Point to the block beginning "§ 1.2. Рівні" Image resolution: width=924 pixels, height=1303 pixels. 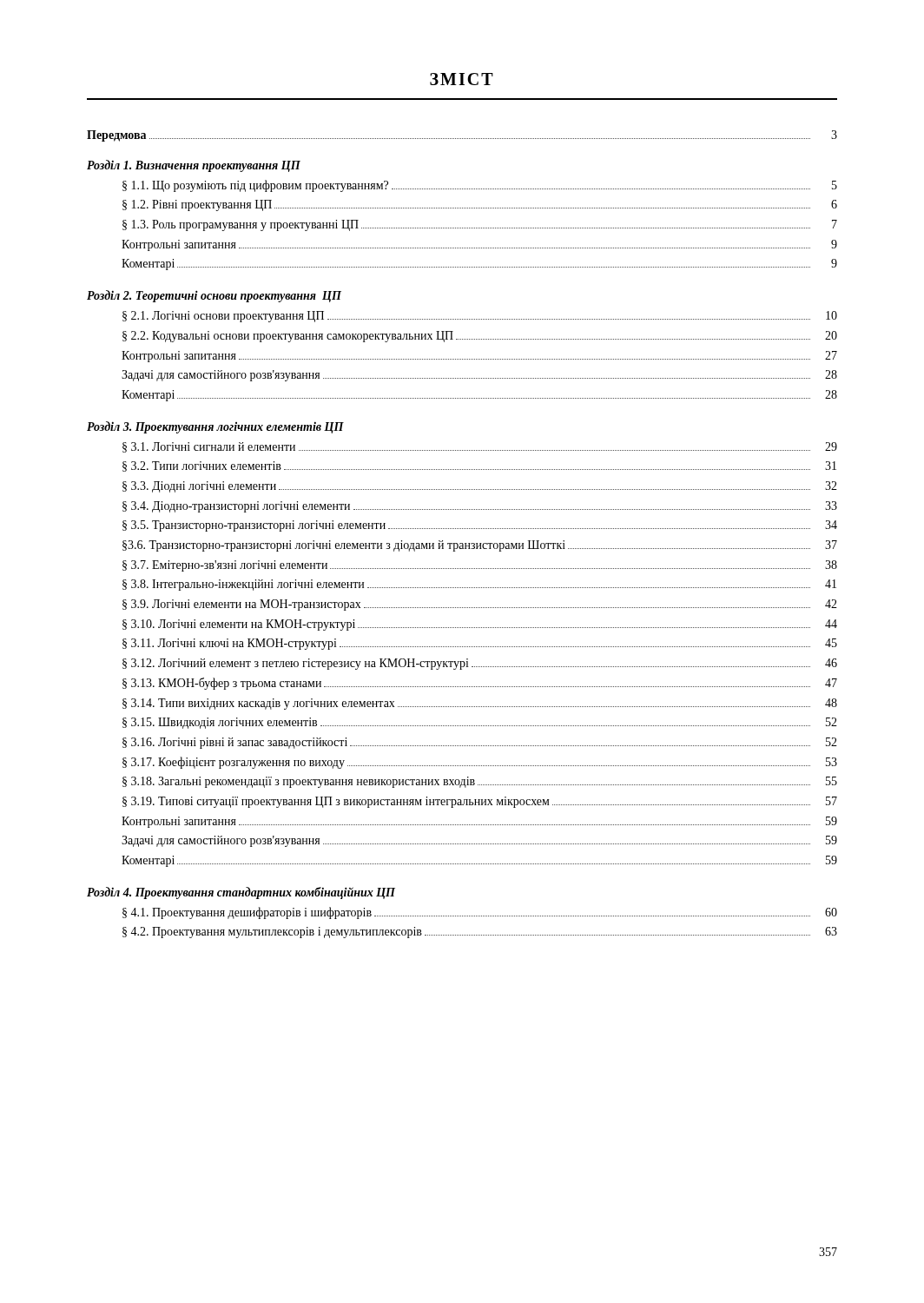click(x=479, y=205)
